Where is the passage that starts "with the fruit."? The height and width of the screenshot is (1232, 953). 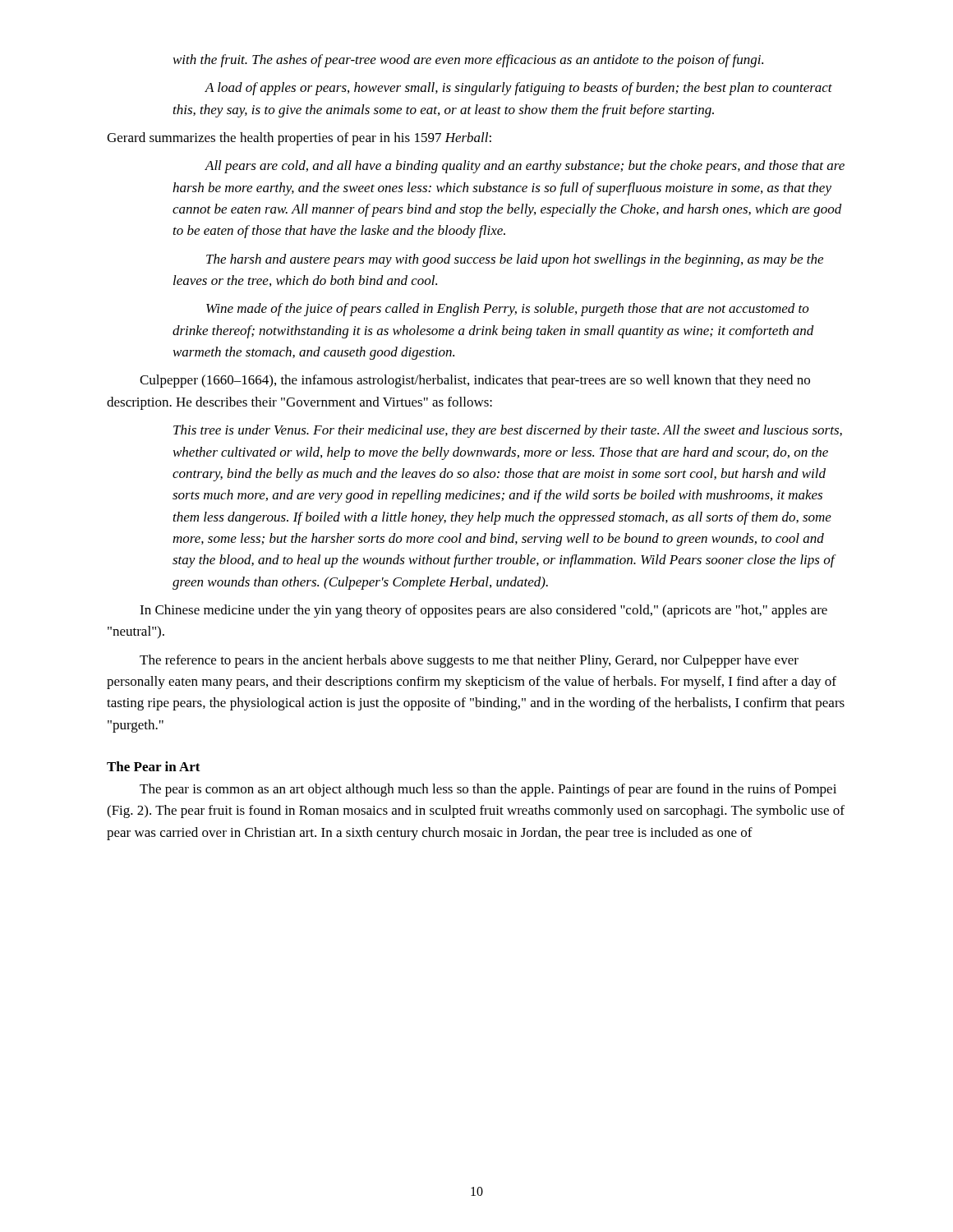point(509,60)
